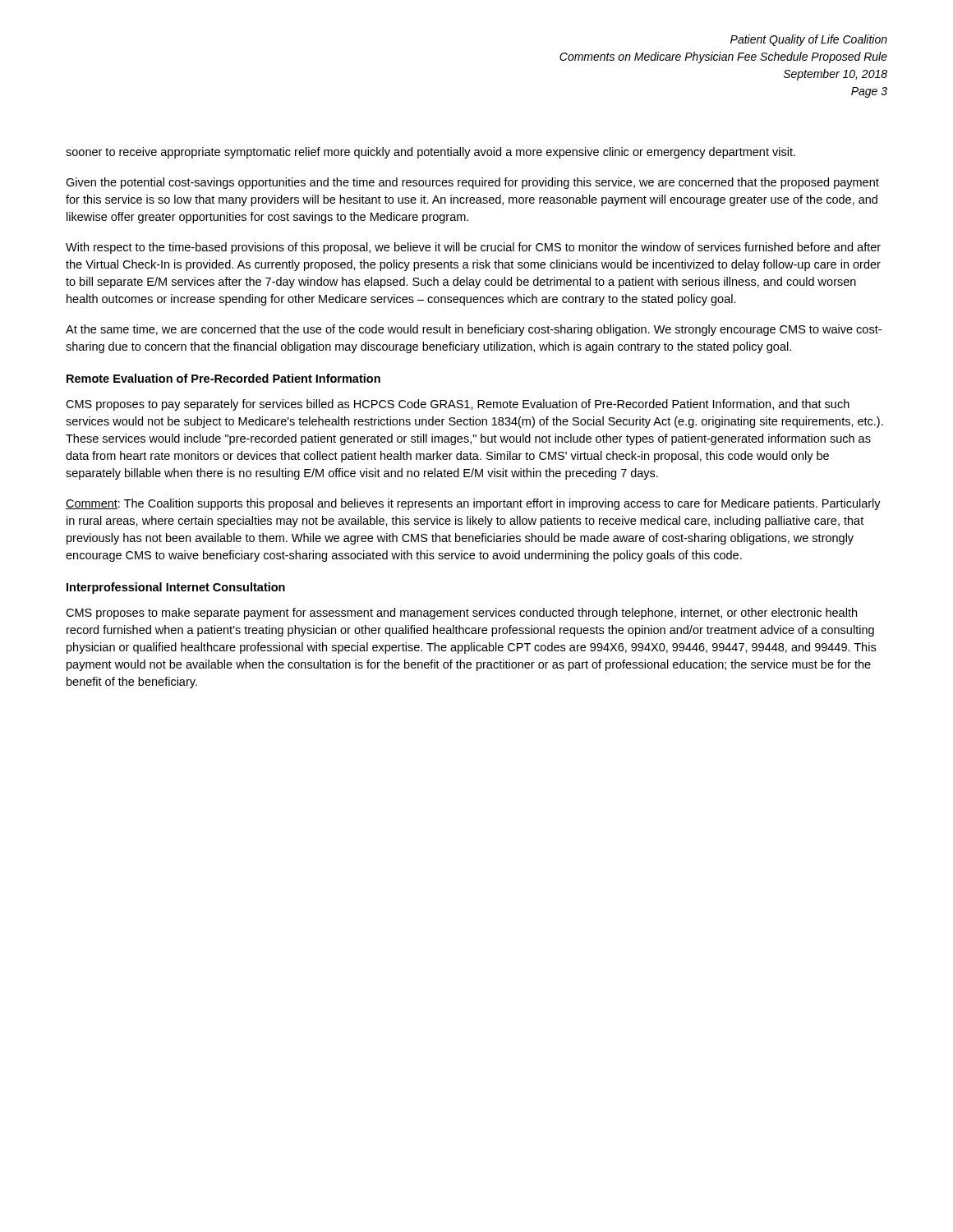Find the text starting "Interprofessional Internet Consultation"
953x1232 pixels.
(176, 587)
